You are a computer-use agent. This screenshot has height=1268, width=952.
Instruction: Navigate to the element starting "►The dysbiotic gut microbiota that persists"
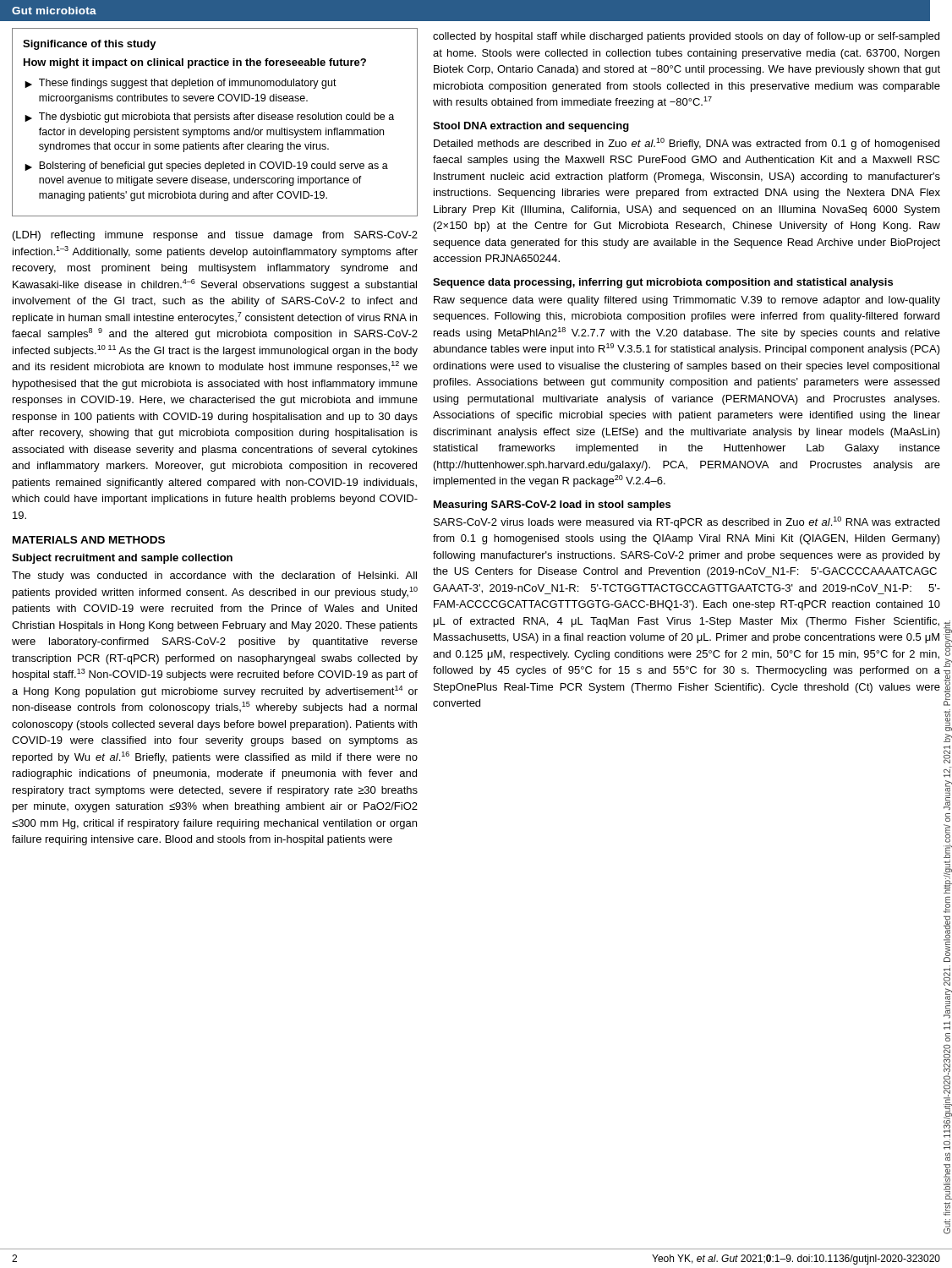pos(215,132)
